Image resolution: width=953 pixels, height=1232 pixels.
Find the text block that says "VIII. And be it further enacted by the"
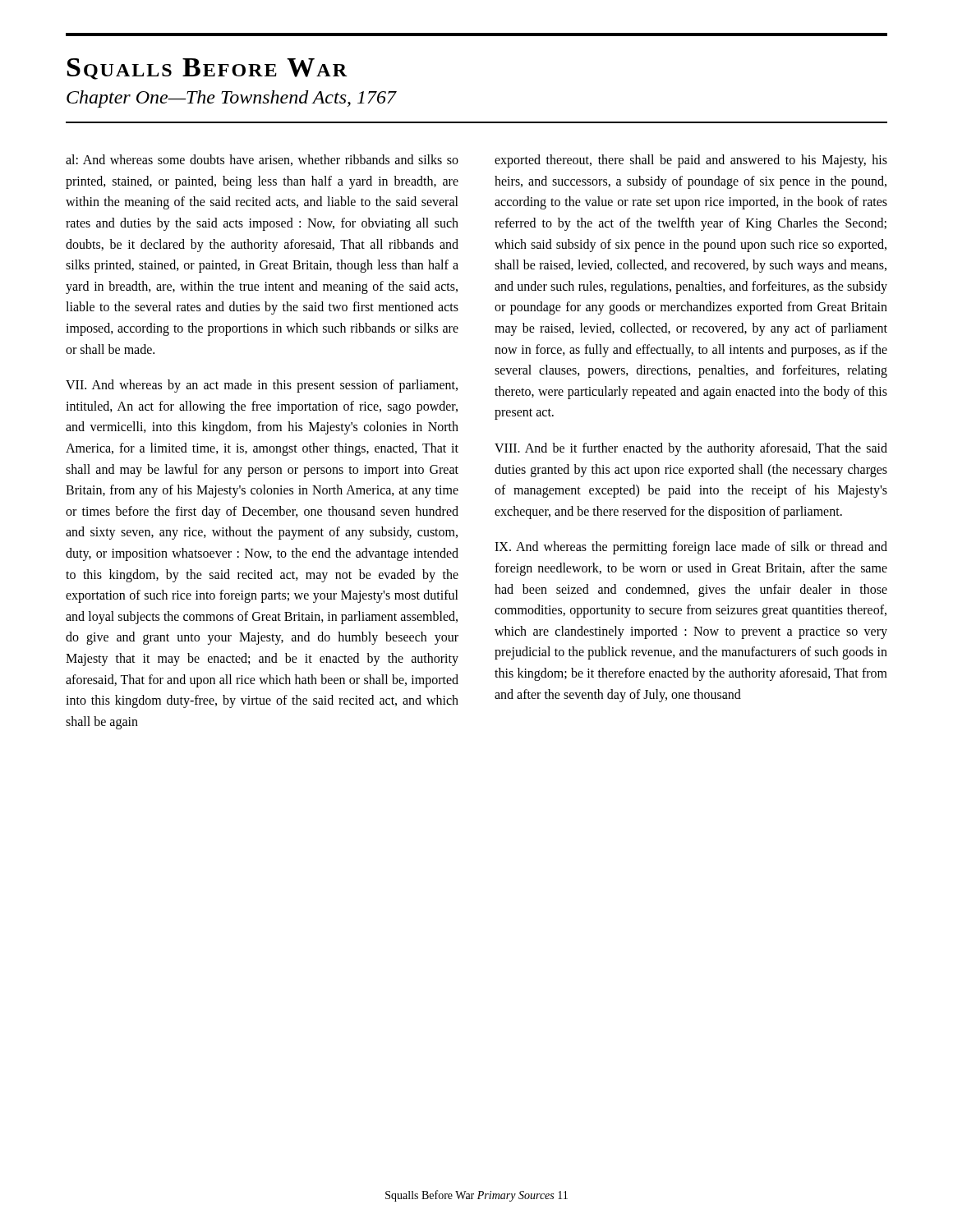click(x=691, y=480)
